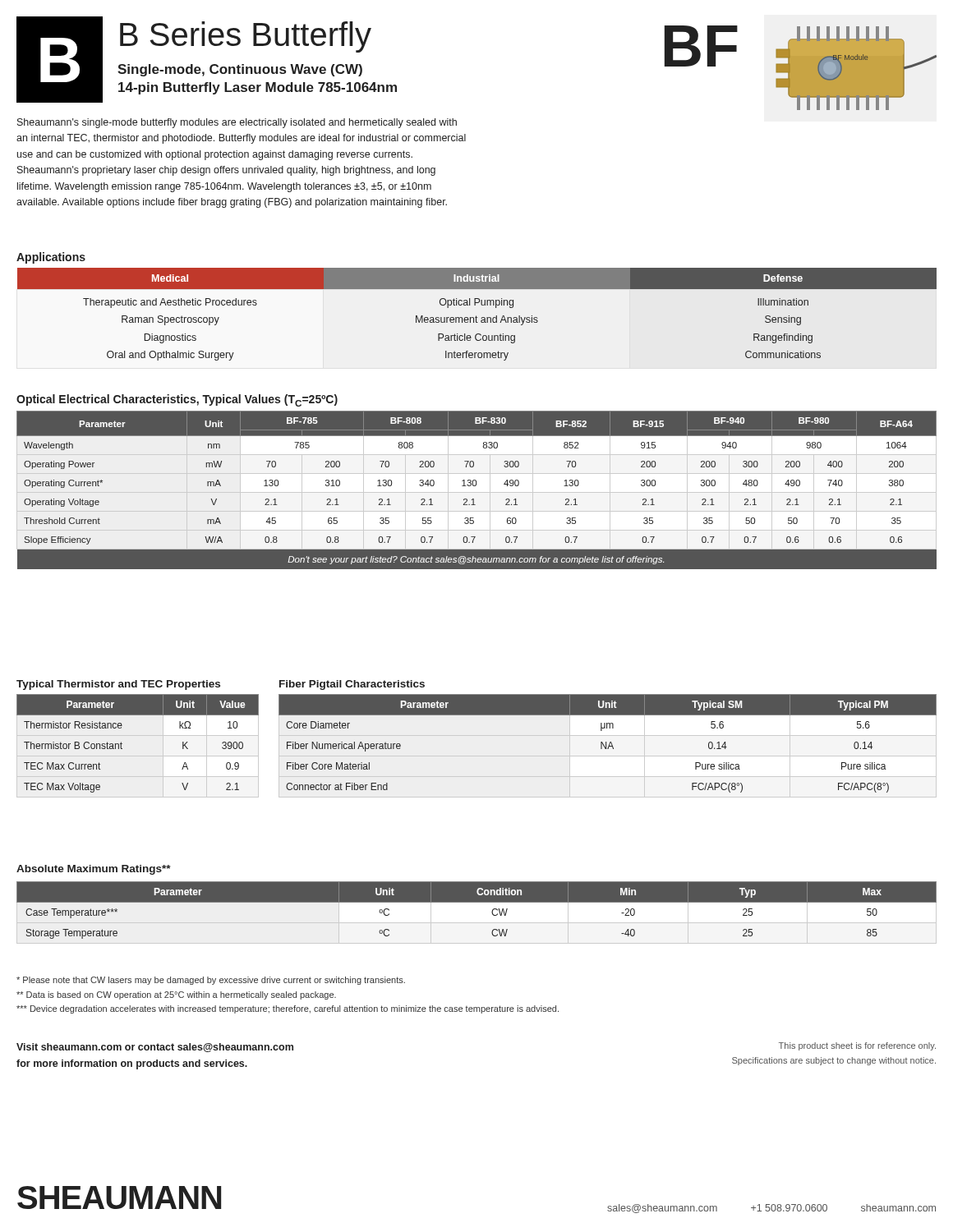Click on the element starting "Absolute Maximum Ratings**"
Screen dimensions: 1232x953
[93, 869]
